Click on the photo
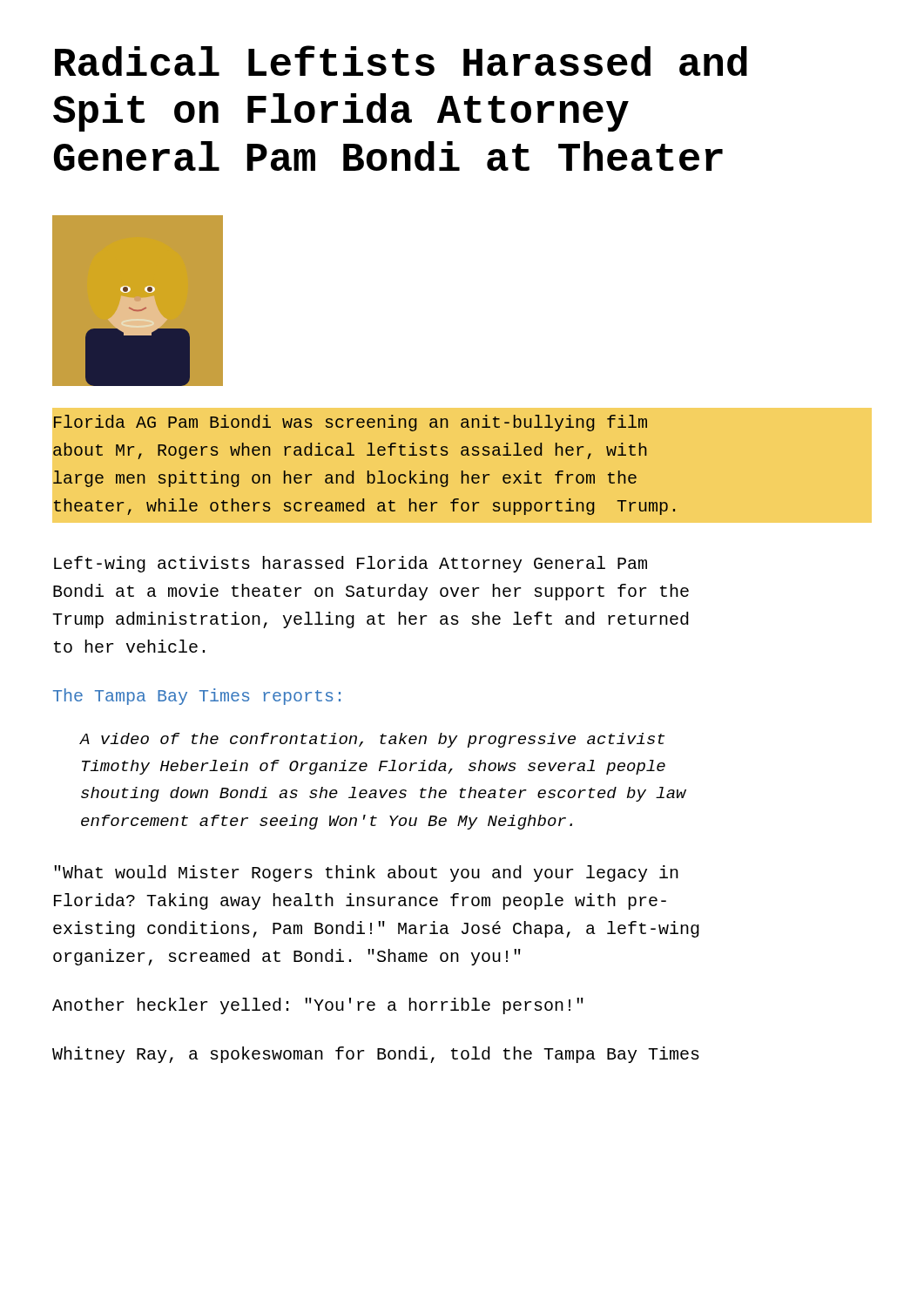This screenshot has width=924, height=1307. 462,303
